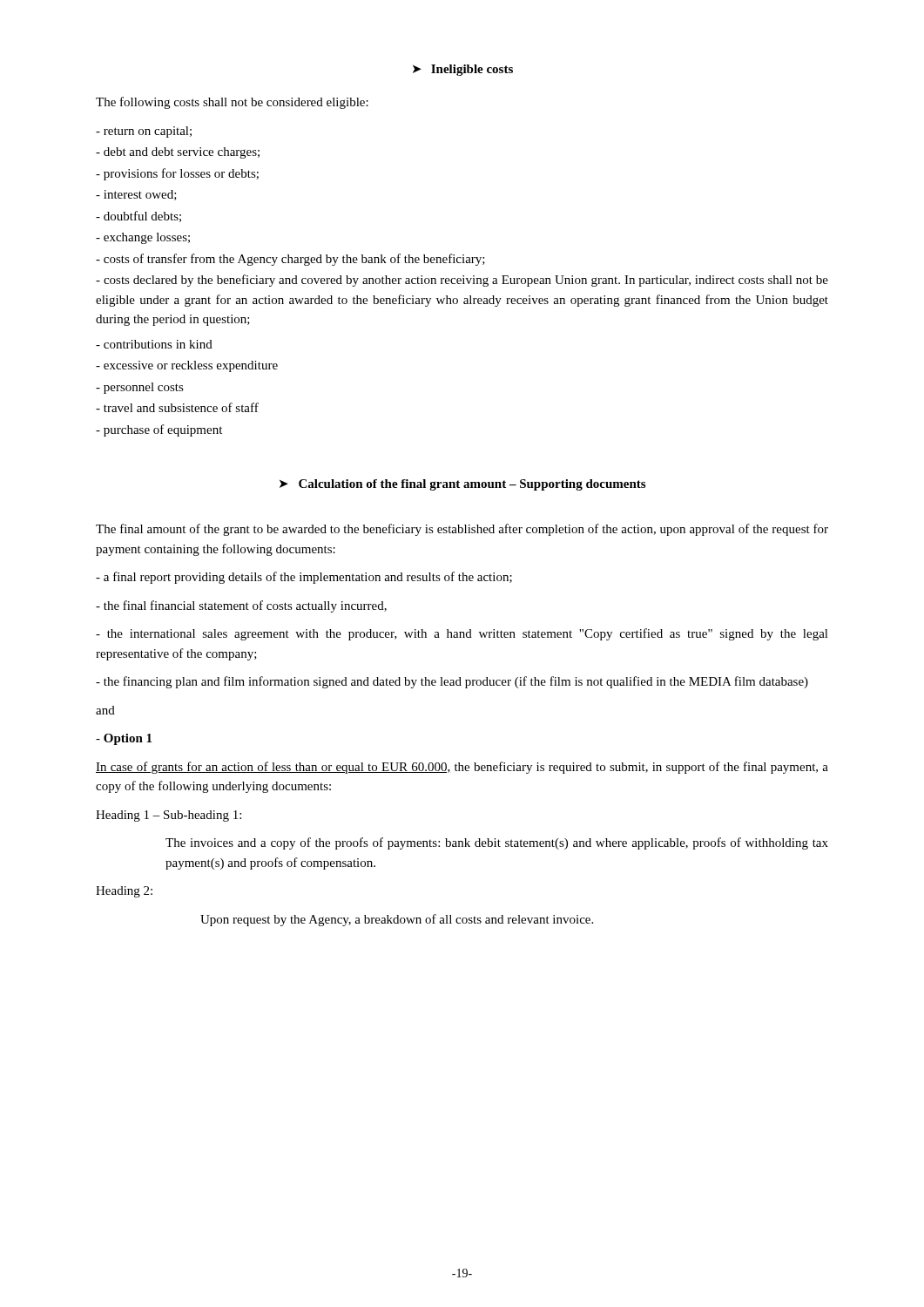Point to the text starting "Option 1"
Screen dimensions: 1307x924
pyautogui.click(x=124, y=739)
